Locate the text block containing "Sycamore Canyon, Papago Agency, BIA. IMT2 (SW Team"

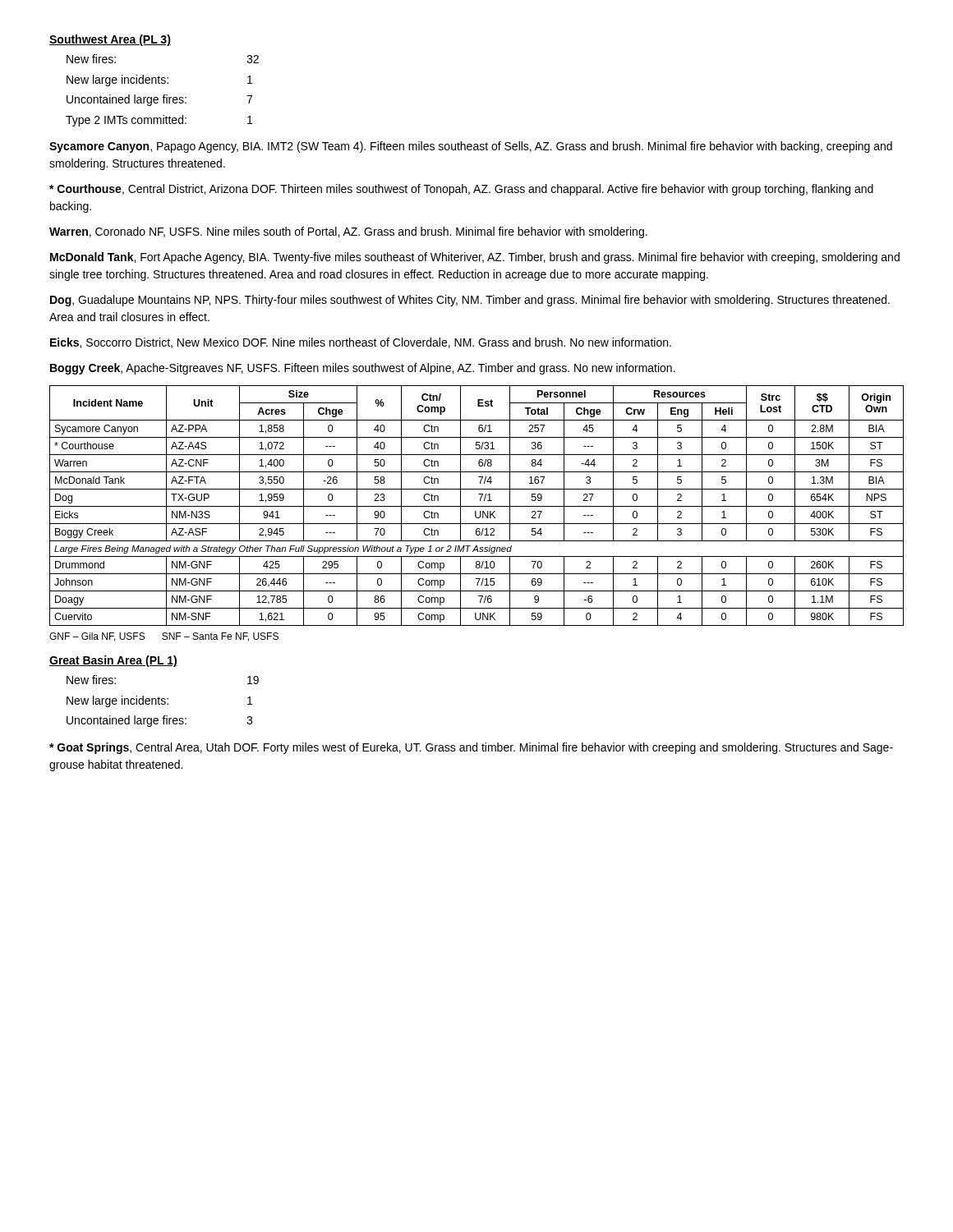click(x=471, y=155)
